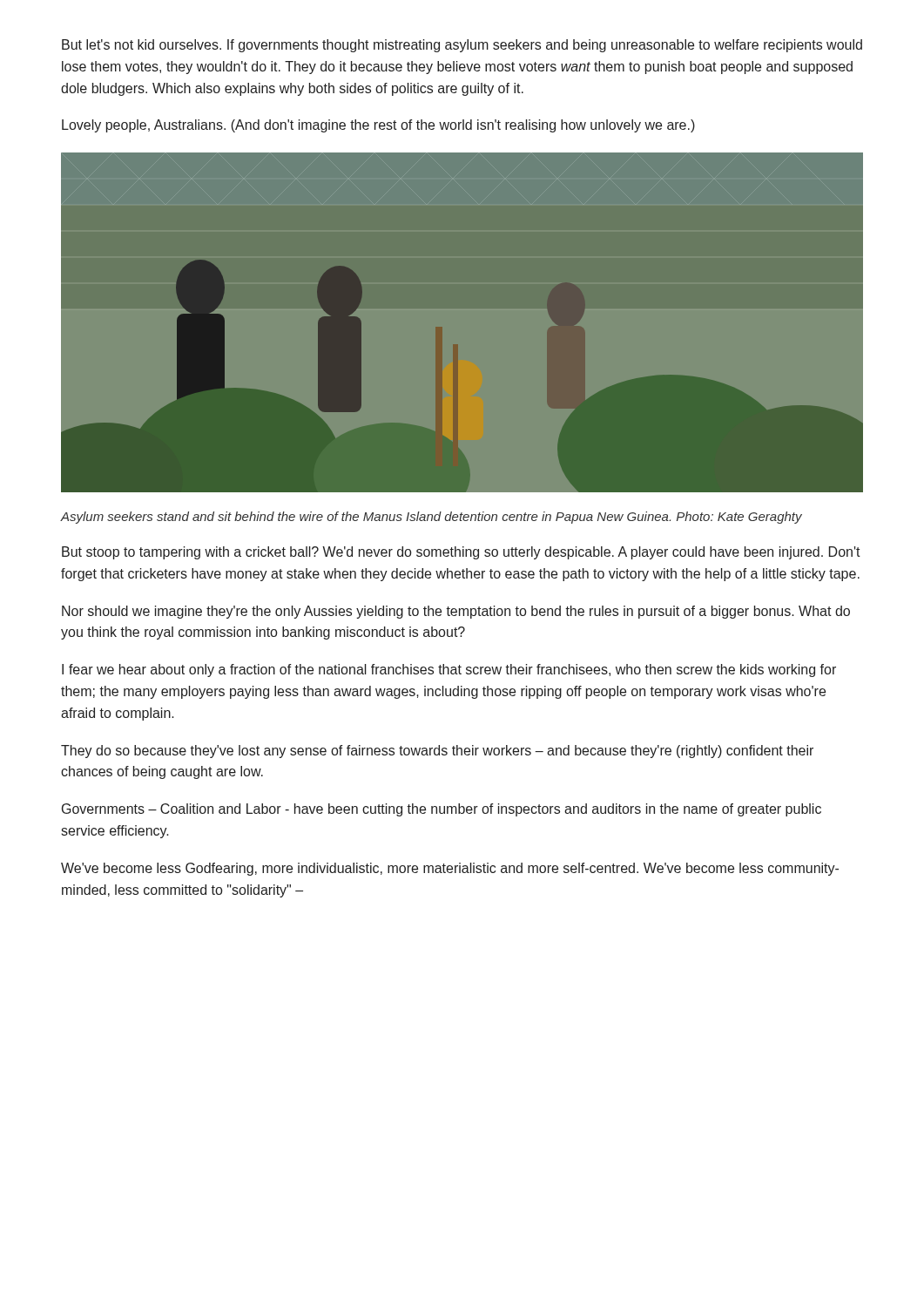Locate the text block that reads "I fear we hear about only a"
This screenshot has height=1307, width=924.
[x=449, y=691]
